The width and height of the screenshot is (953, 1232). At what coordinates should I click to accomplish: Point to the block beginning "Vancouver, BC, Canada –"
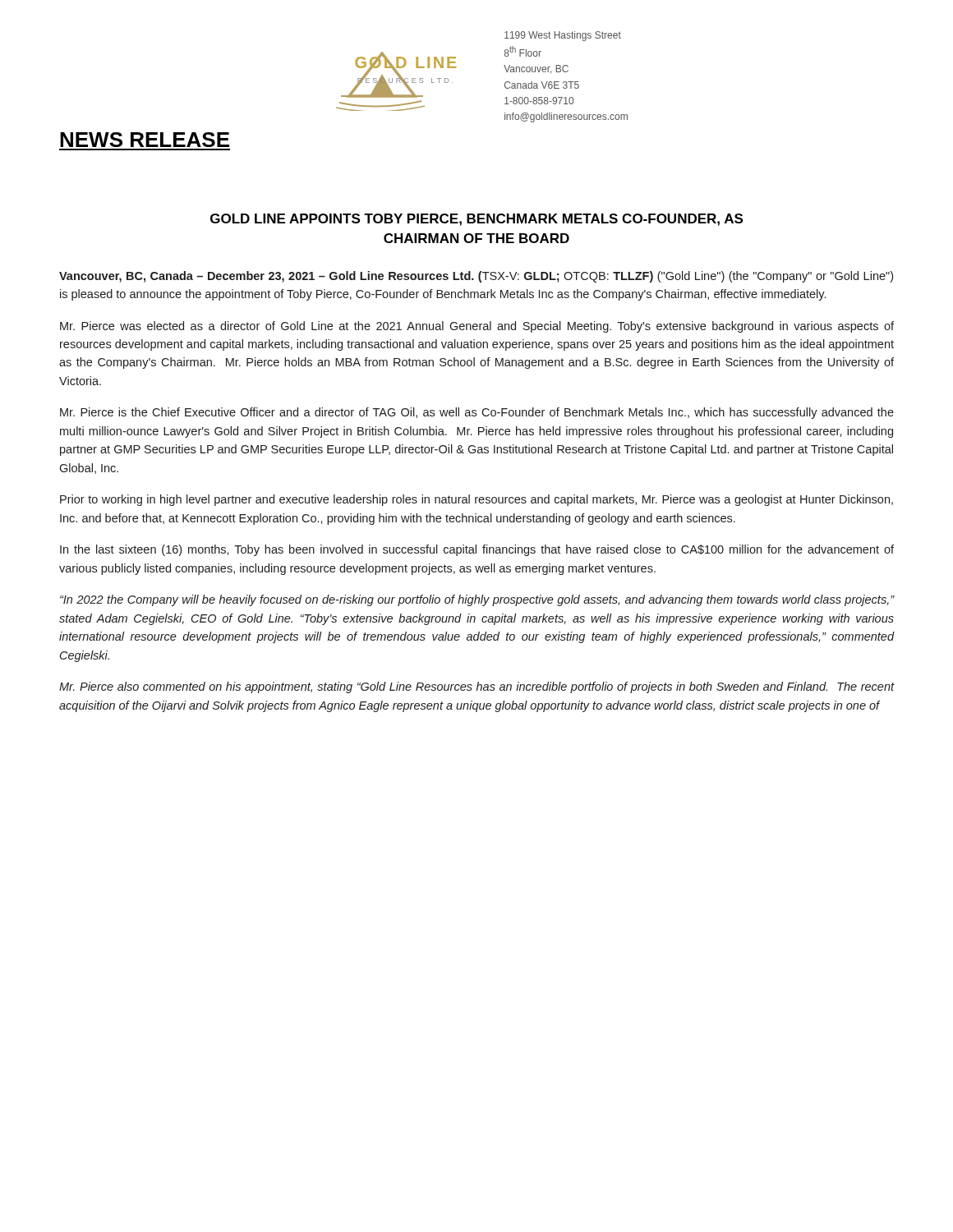476,285
